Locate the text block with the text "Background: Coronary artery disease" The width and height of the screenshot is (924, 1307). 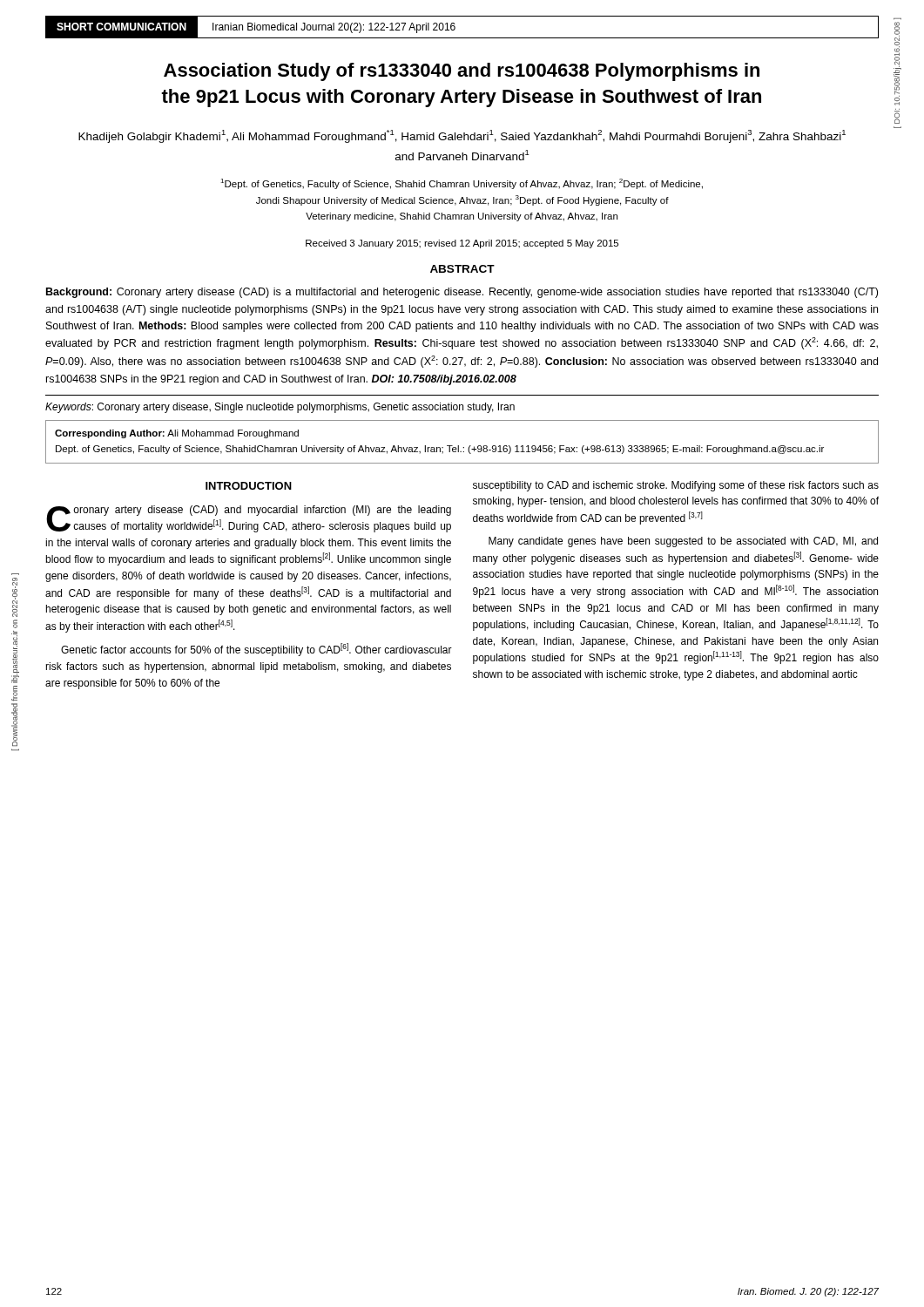tap(462, 335)
